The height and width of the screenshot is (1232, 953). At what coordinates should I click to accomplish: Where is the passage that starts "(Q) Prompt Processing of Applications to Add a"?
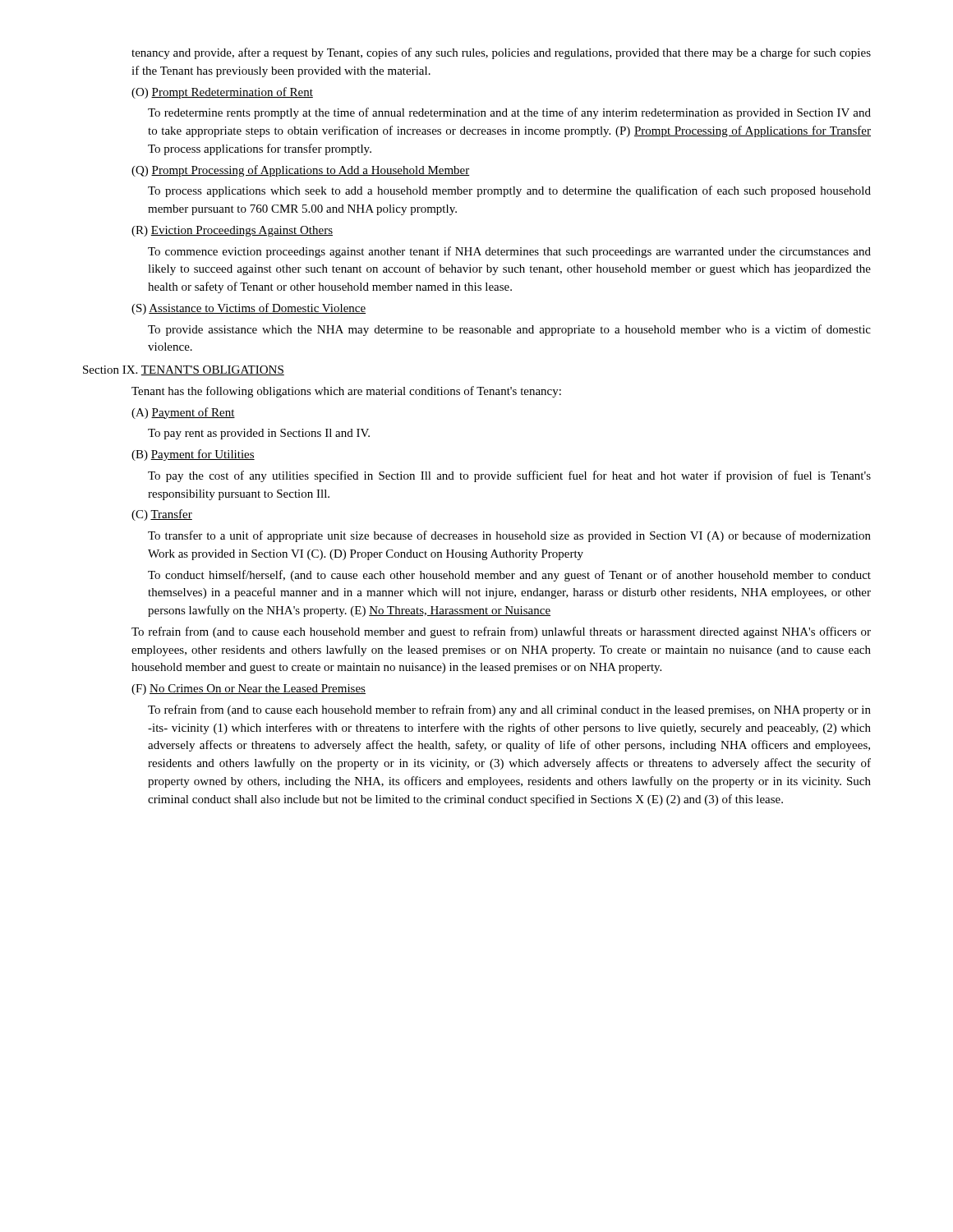pos(301,171)
